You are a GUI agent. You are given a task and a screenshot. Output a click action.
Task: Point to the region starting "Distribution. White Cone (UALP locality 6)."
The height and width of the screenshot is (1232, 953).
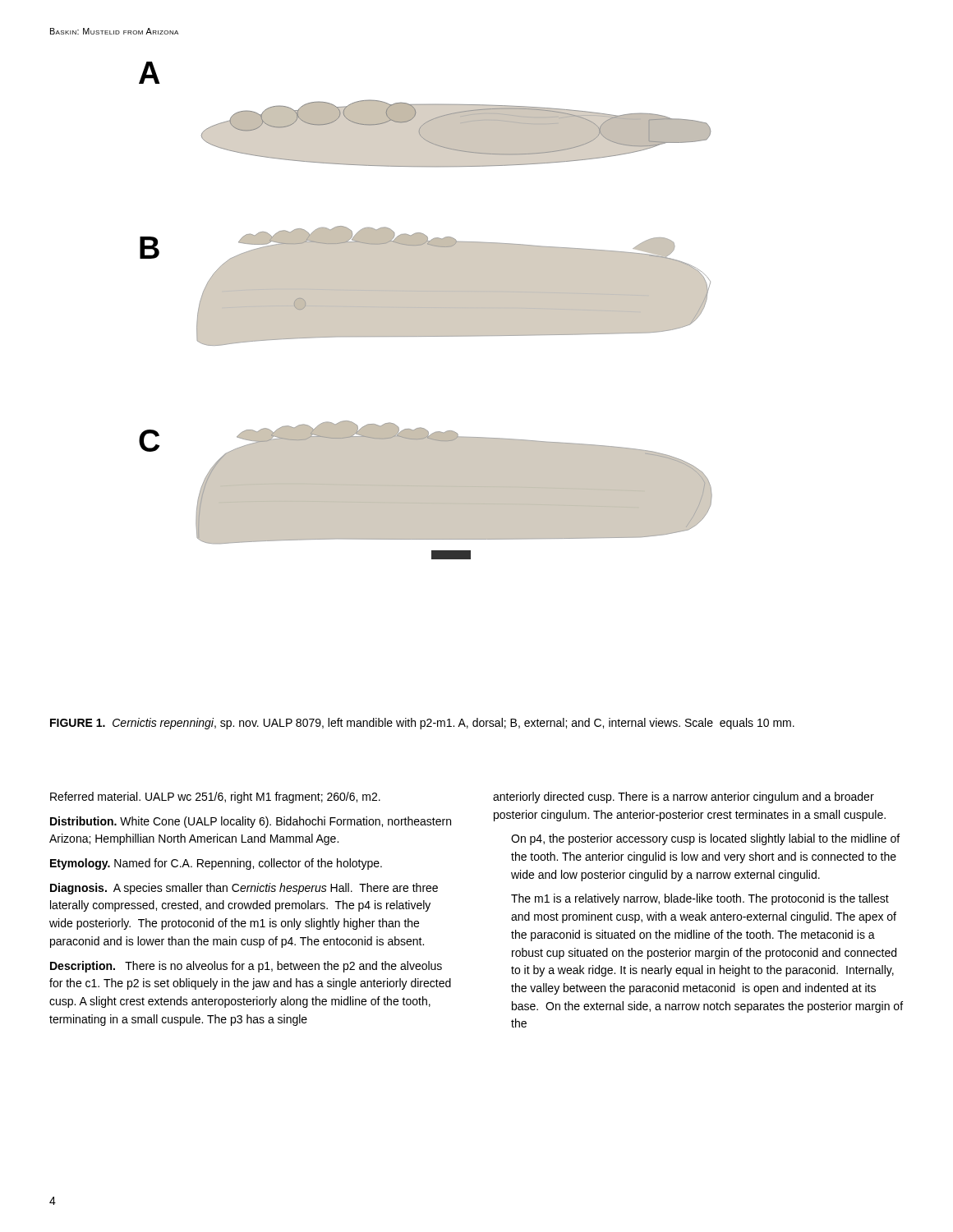(251, 831)
